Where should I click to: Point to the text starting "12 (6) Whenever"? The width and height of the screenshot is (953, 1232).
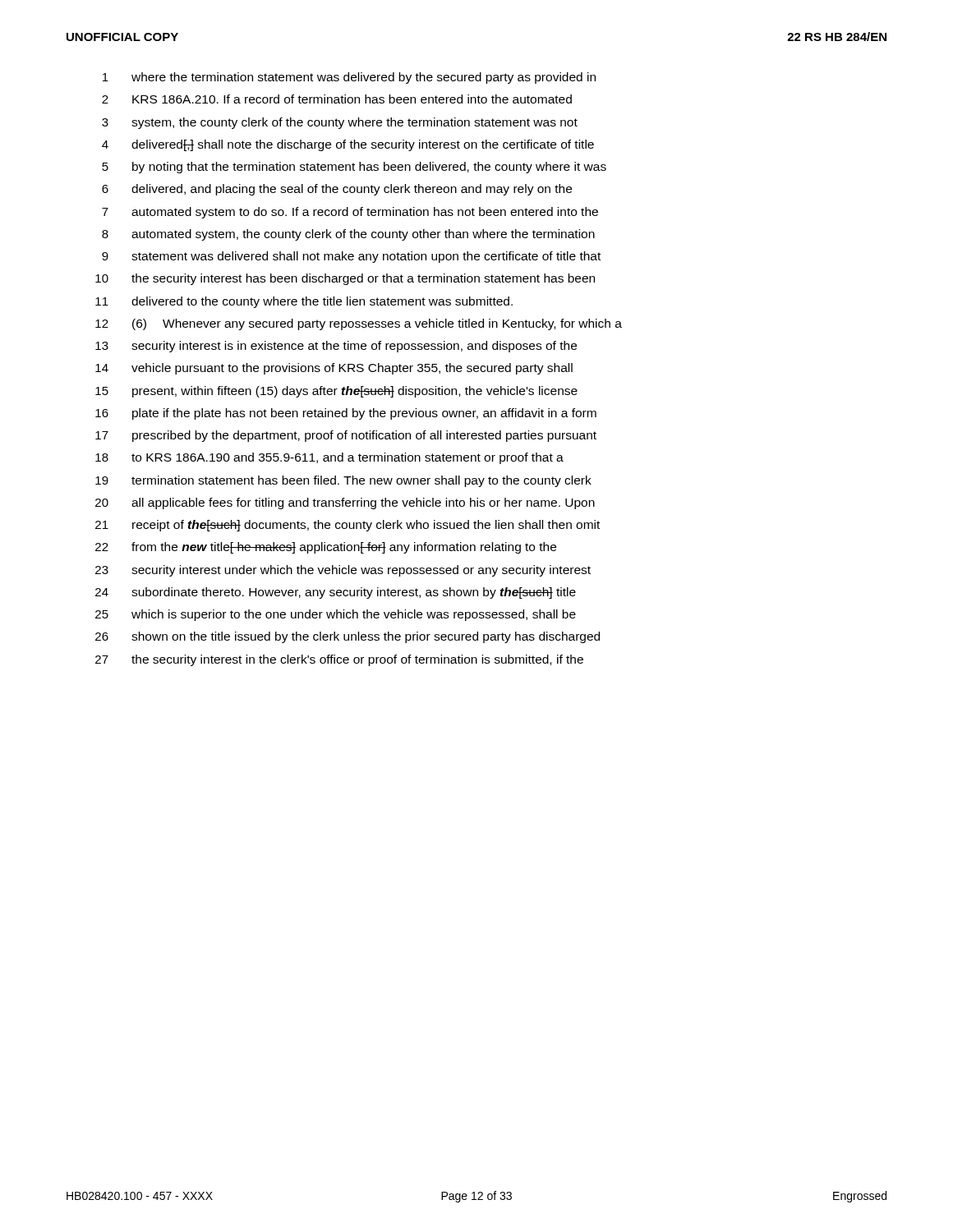(x=476, y=323)
